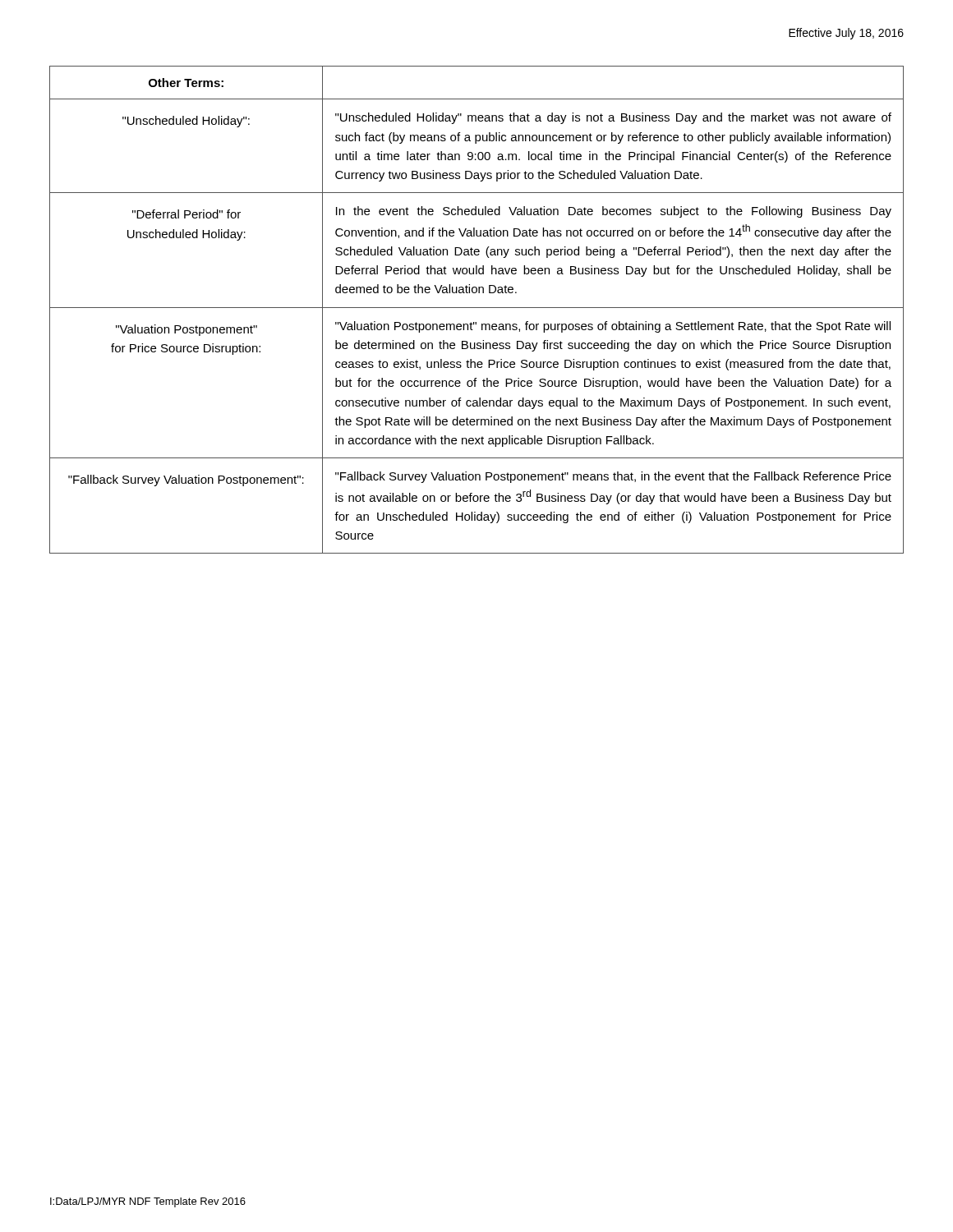
Task: Select the table
Action: tap(476, 310)
